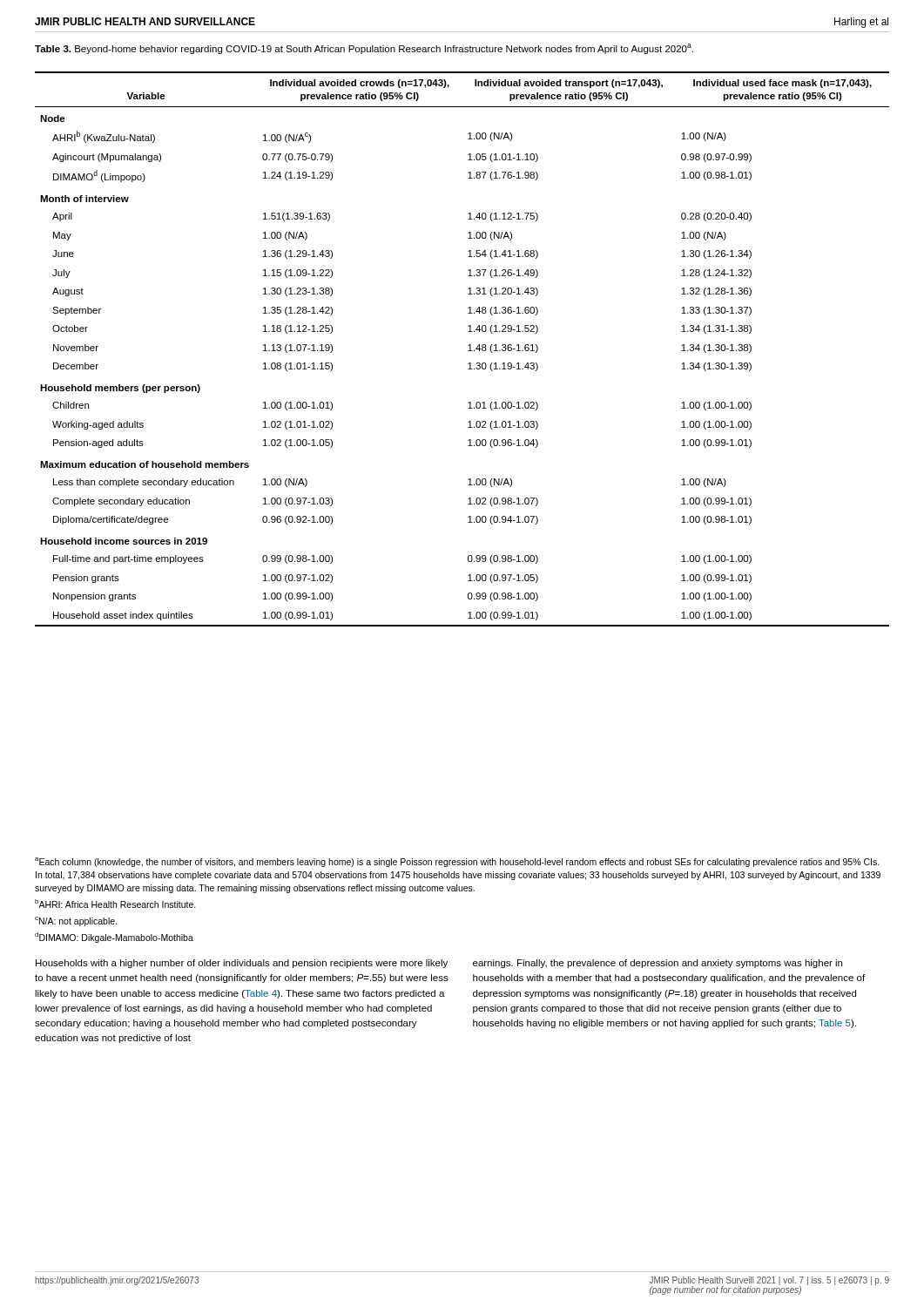924x1307 pixels.
Task: Find the footnote with the text "cN/A: not applicable."
Action: pyautogui.click(x=76, y=921)
